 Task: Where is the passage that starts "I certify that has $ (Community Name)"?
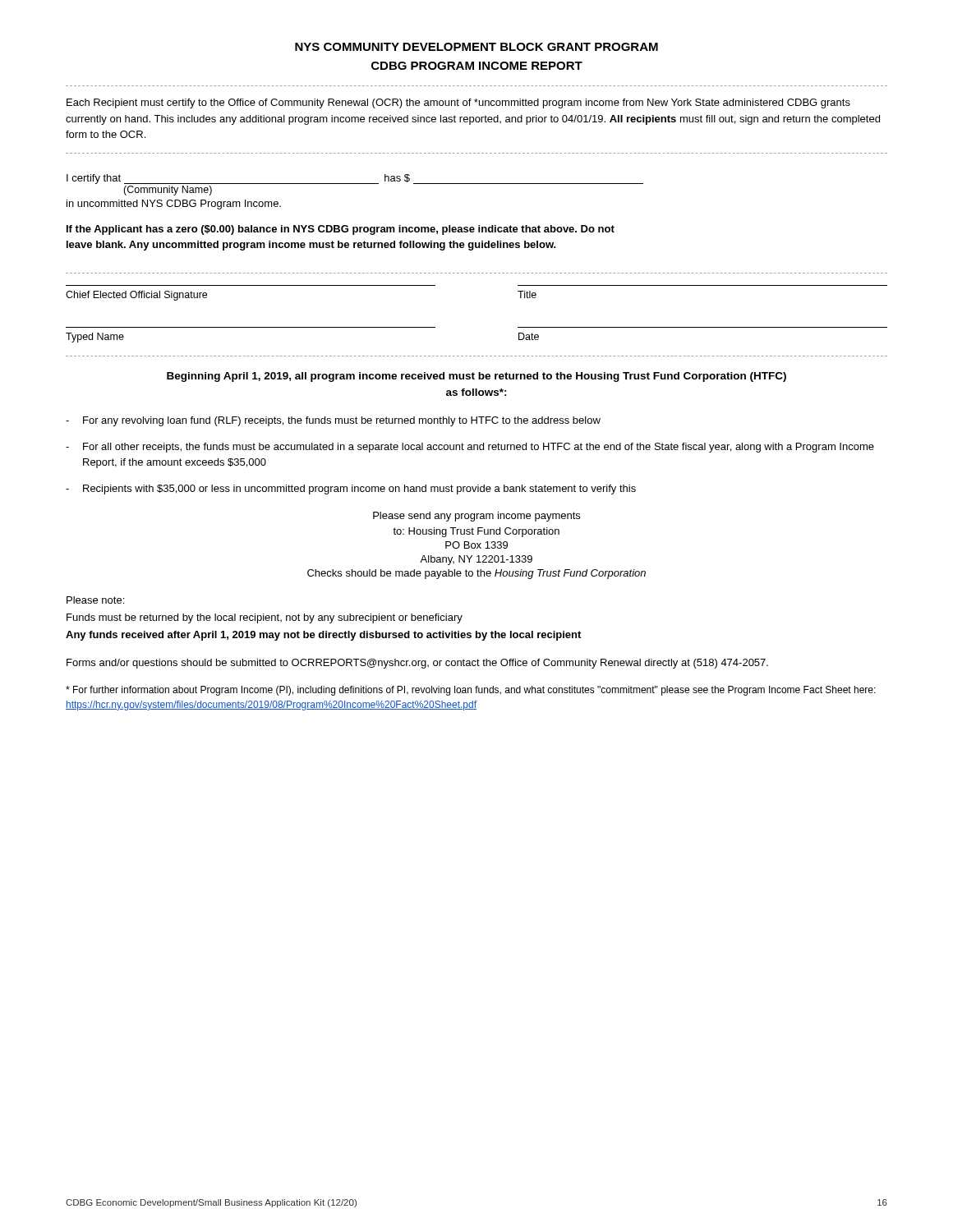pyautogui.click(x=476, y=188)
